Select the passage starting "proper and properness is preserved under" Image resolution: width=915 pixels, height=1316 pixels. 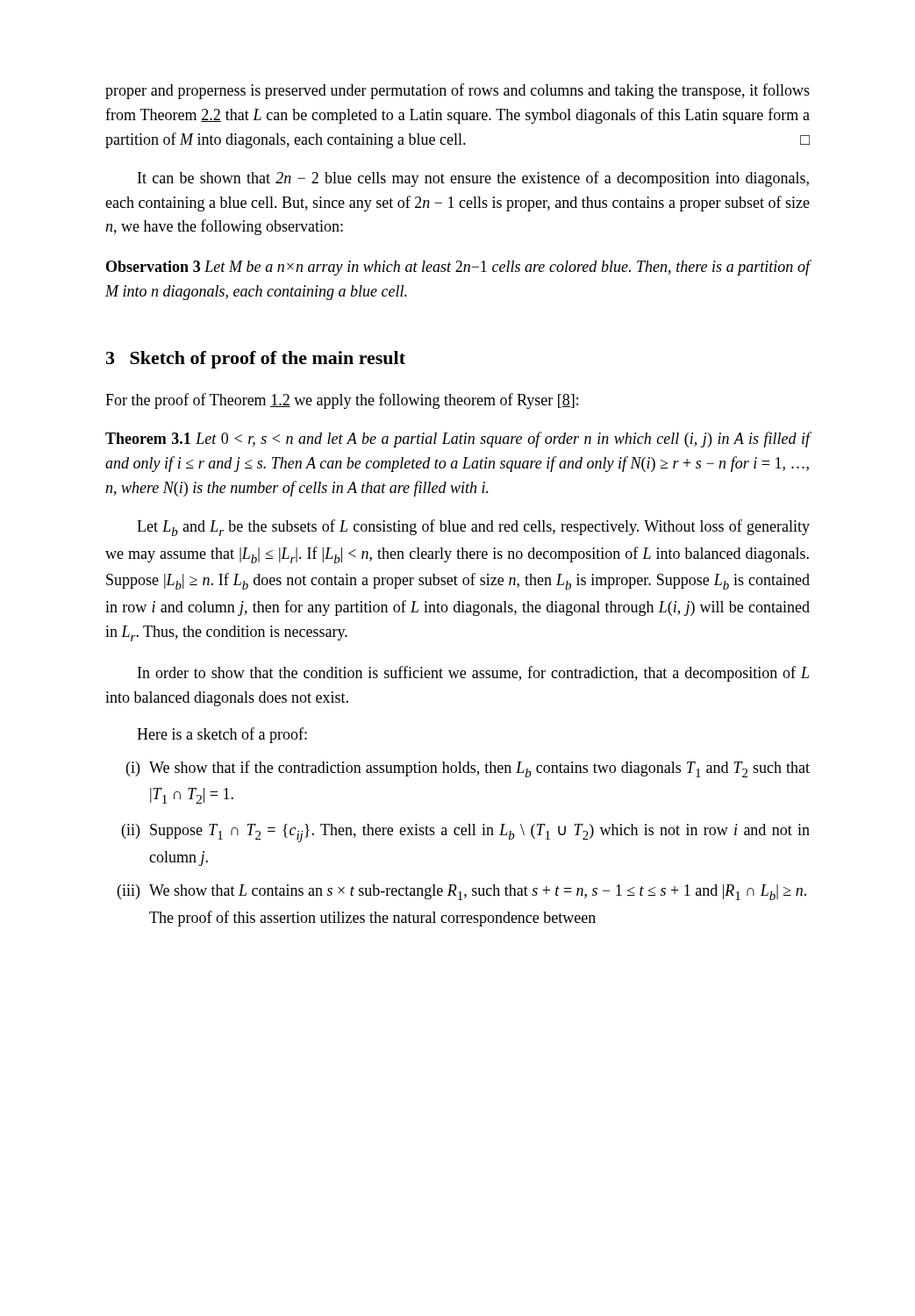458,117
